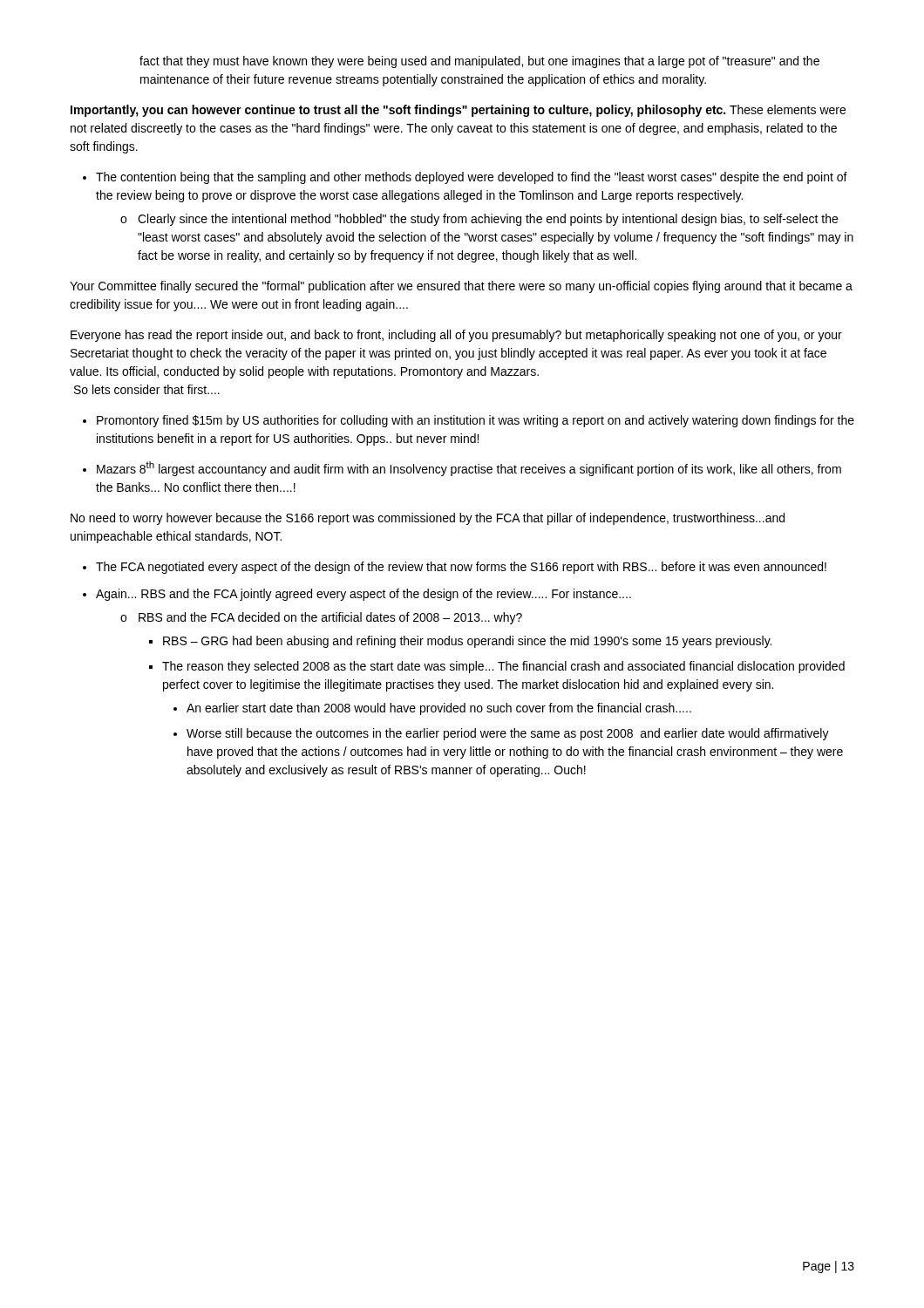Point to the text starting "Everyone has read the report inside out,"

(x=456, y=362)
